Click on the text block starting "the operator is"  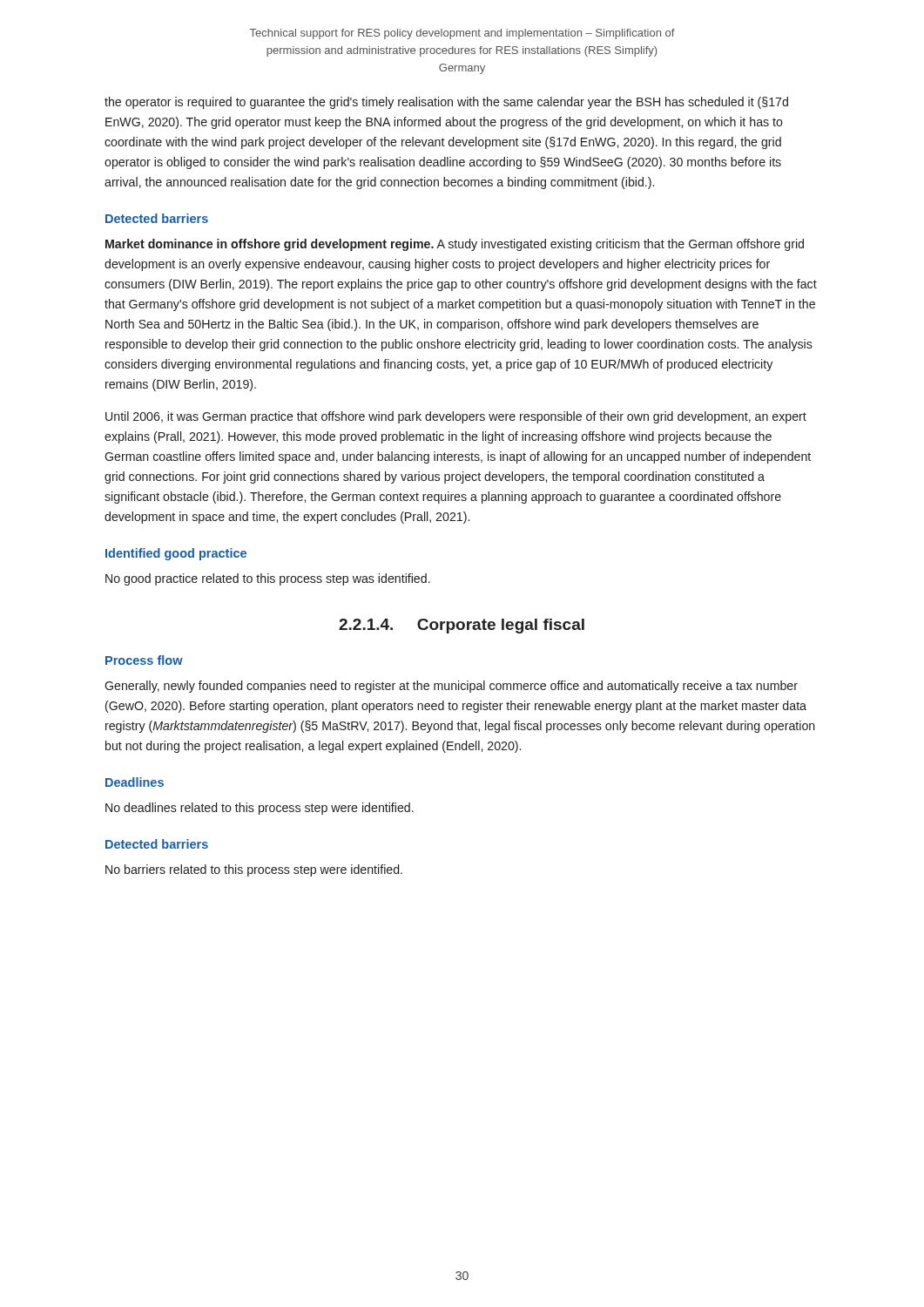pos(447,142)
